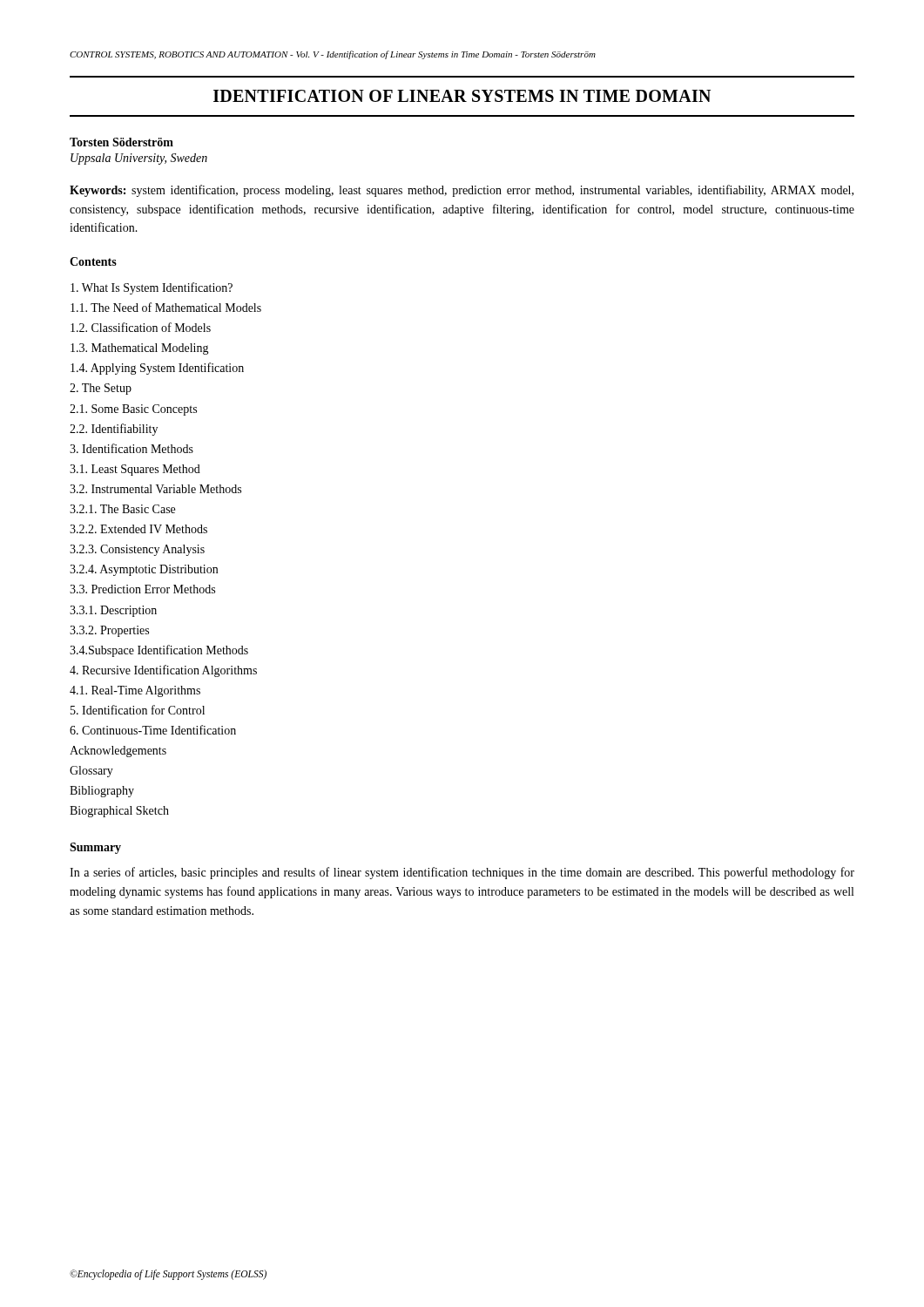Click on the list item that reads "3.3.2. Properties"

coord(110,630)
